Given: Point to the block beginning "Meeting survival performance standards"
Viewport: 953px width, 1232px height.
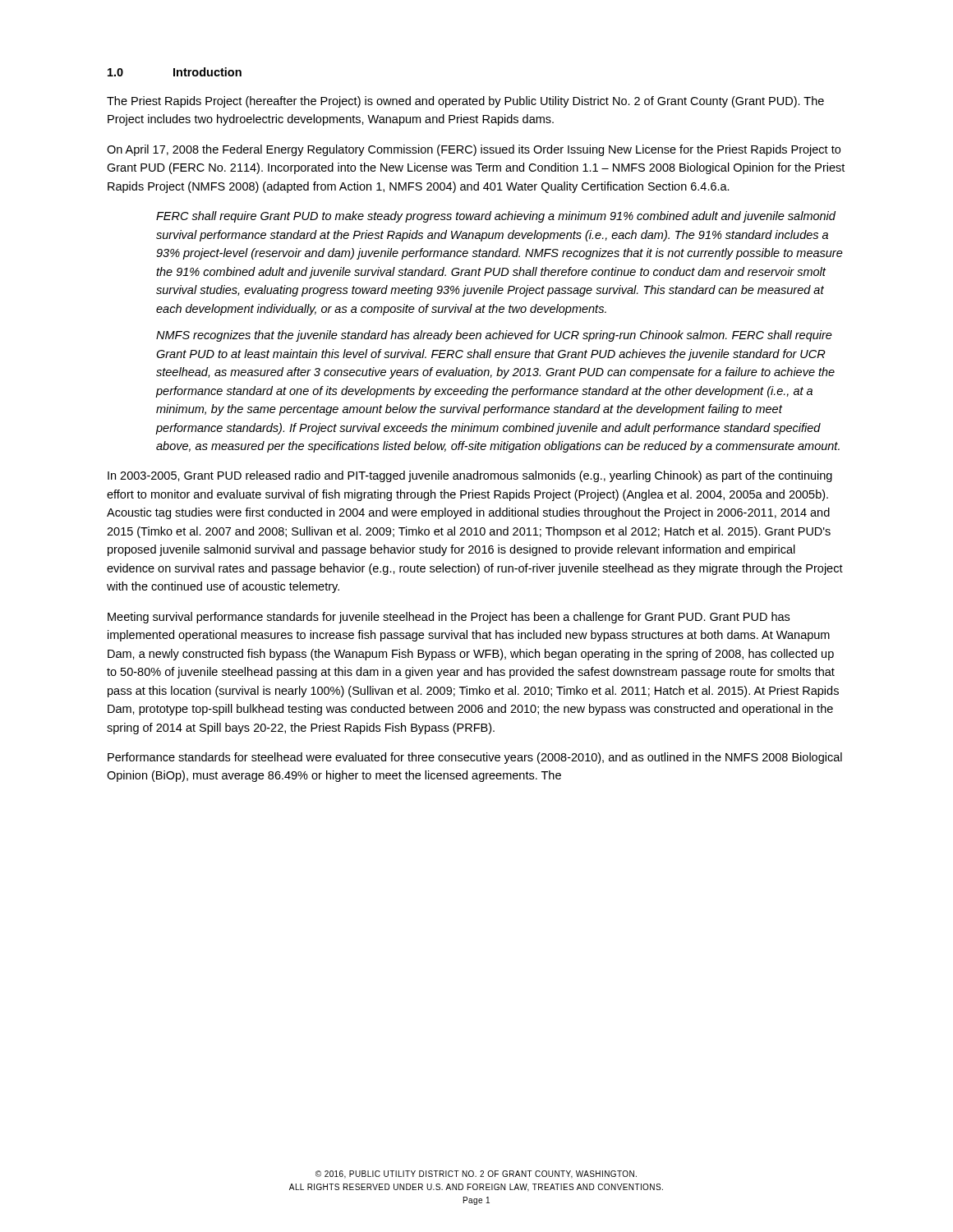Looking at the screenshot, I should point(476,672).
